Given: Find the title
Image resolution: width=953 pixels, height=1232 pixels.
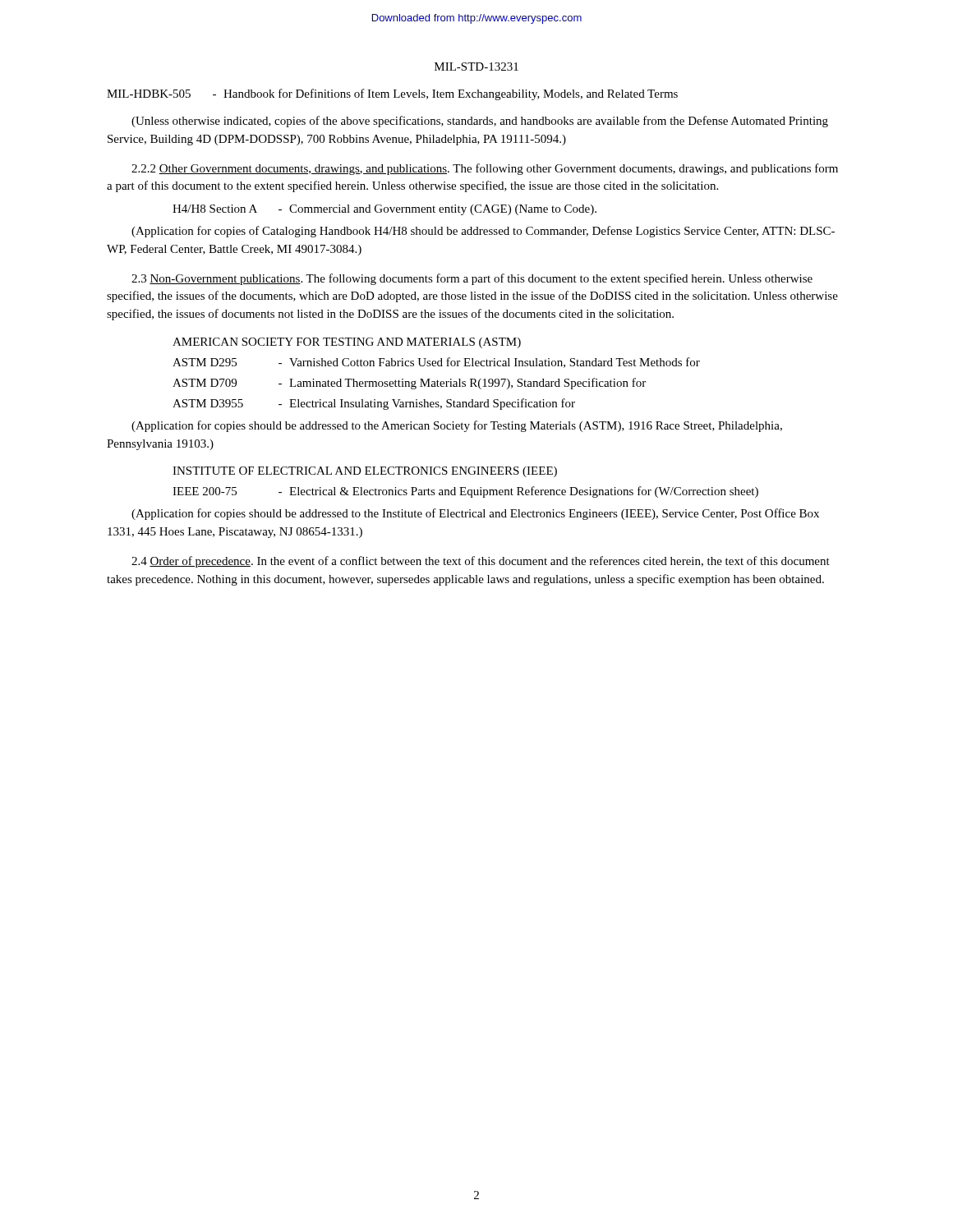Looking at the screenshot, I should (x=476, y=67).
